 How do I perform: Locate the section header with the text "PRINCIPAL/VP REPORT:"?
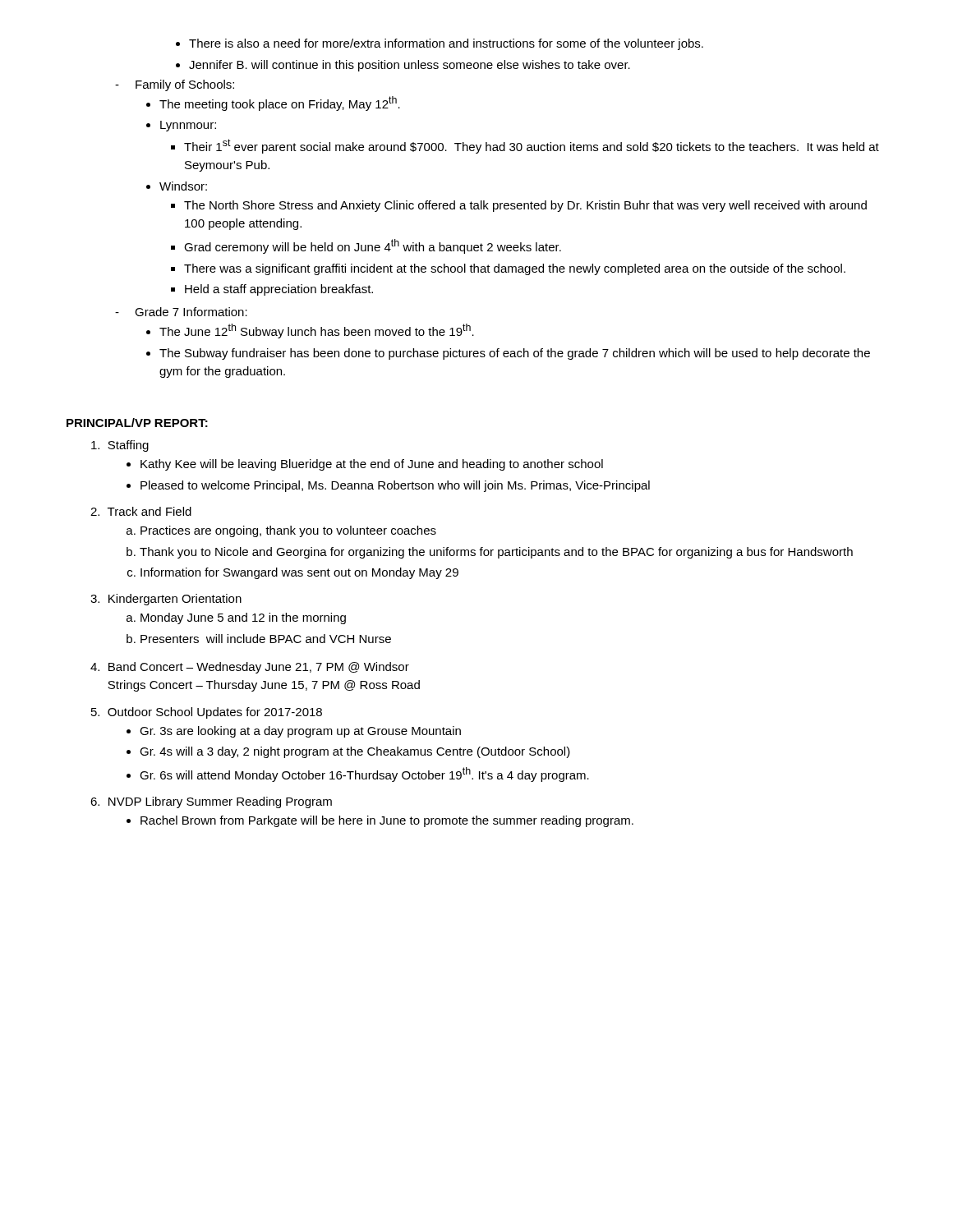click(x=137, y=423)
